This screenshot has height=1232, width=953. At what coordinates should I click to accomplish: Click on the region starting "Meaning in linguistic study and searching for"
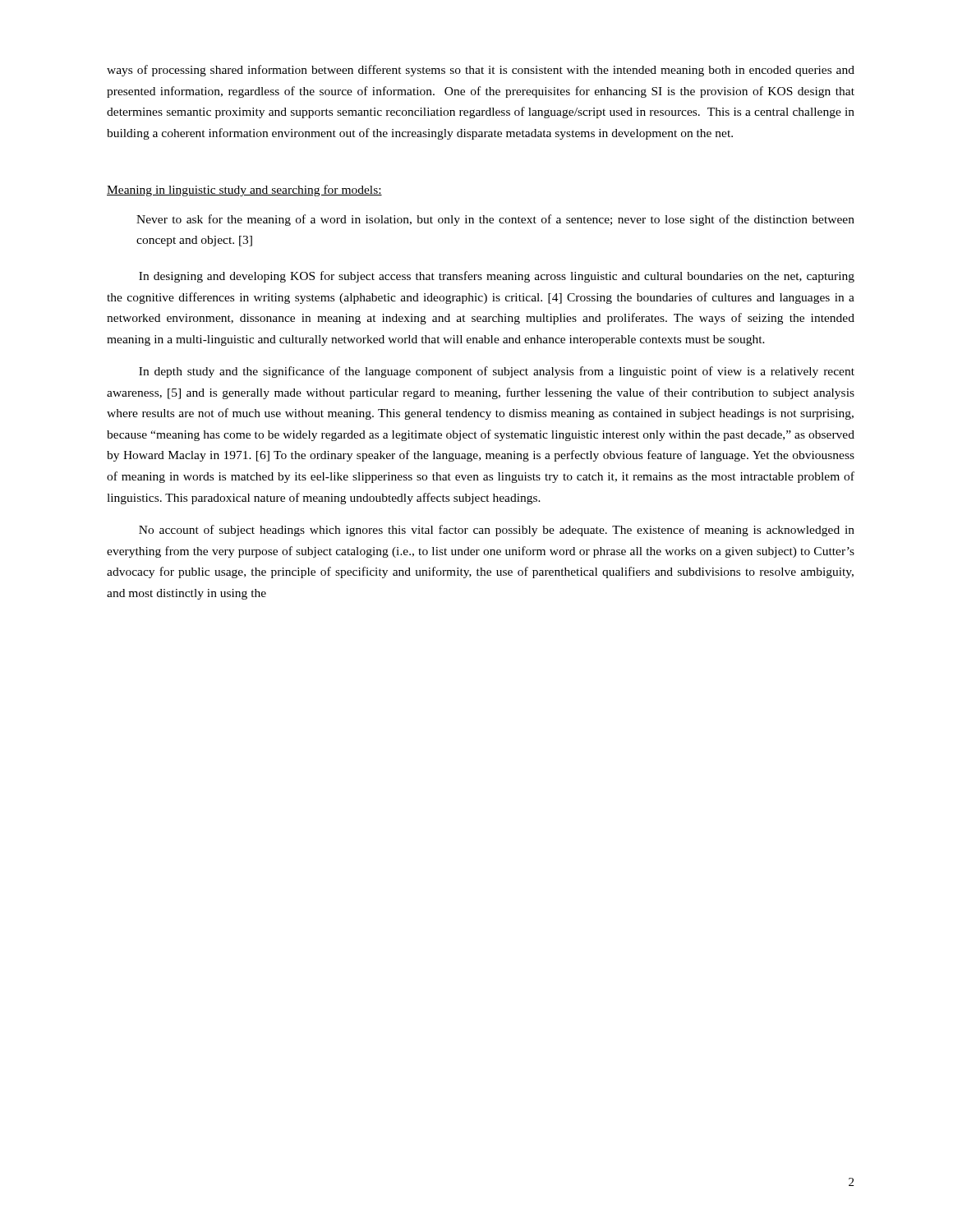(x=244, y=190)
